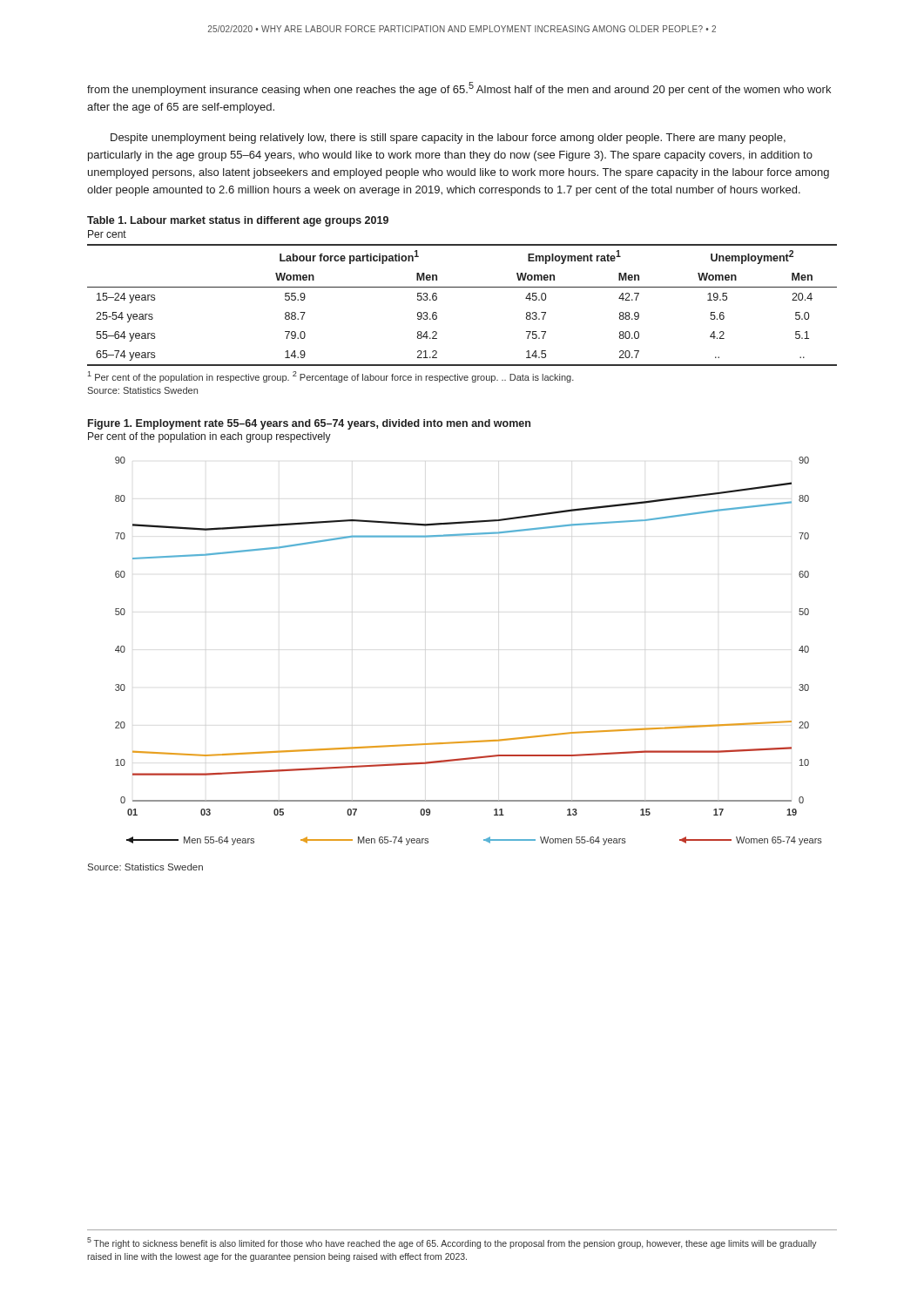Find the text starting "Source: Statistics Sweden"

click(x=145, y=867)
